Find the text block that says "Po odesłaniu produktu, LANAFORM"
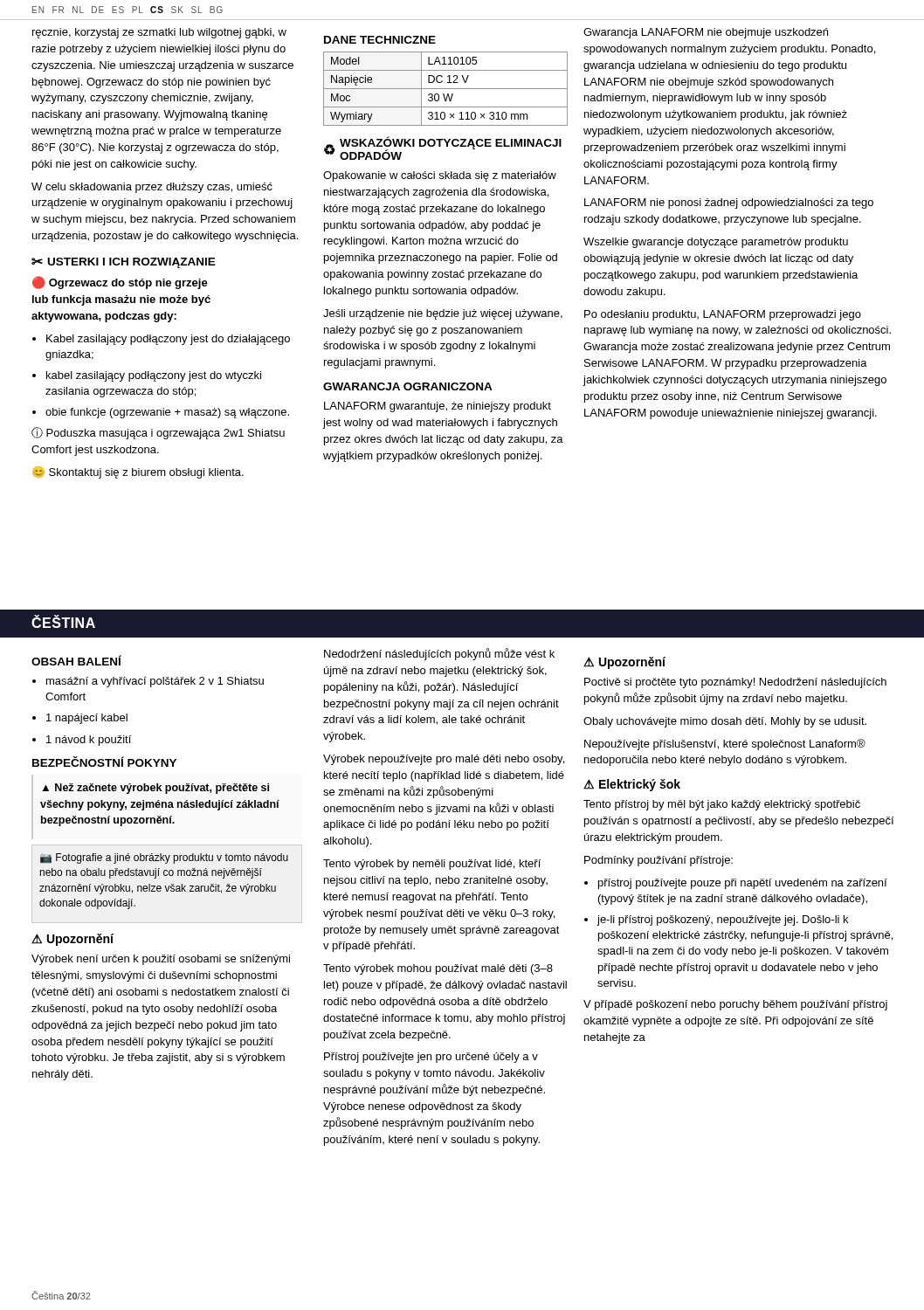The height and width of the screenshot is (1310, 924). [x=740, y=364]
